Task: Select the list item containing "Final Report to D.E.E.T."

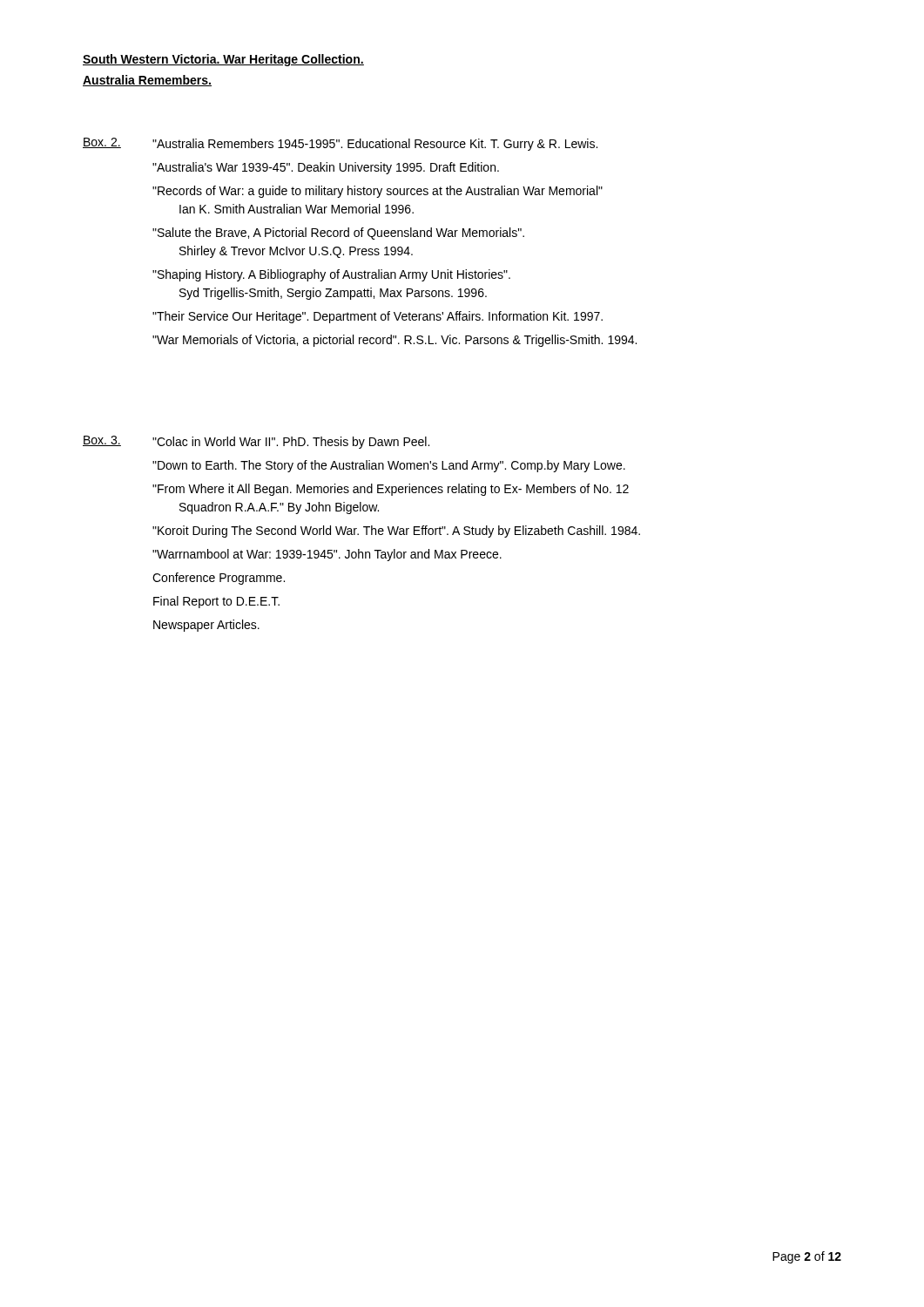Action: (x=216, y=601)
